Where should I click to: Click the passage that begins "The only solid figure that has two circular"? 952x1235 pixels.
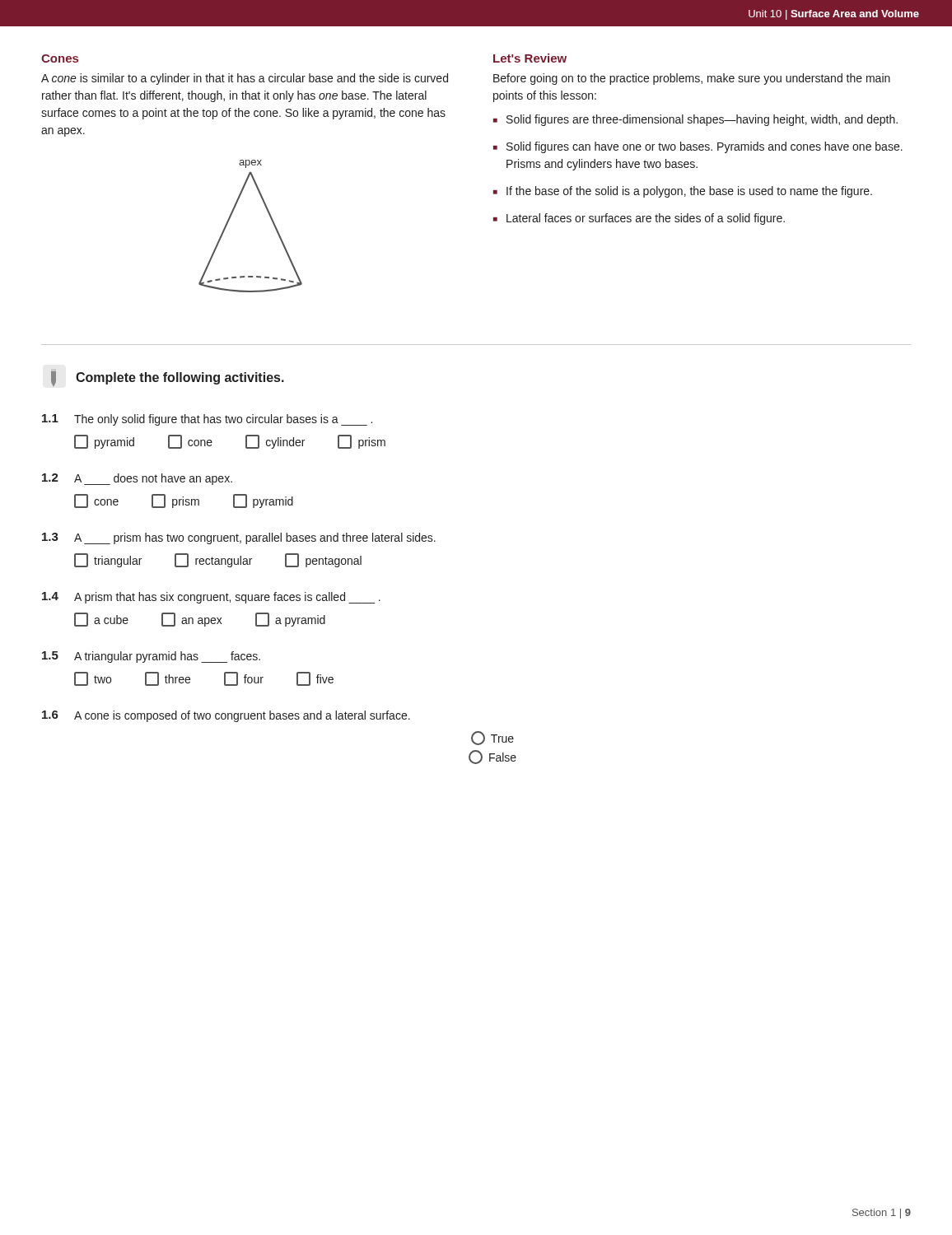tap(224, 419)
